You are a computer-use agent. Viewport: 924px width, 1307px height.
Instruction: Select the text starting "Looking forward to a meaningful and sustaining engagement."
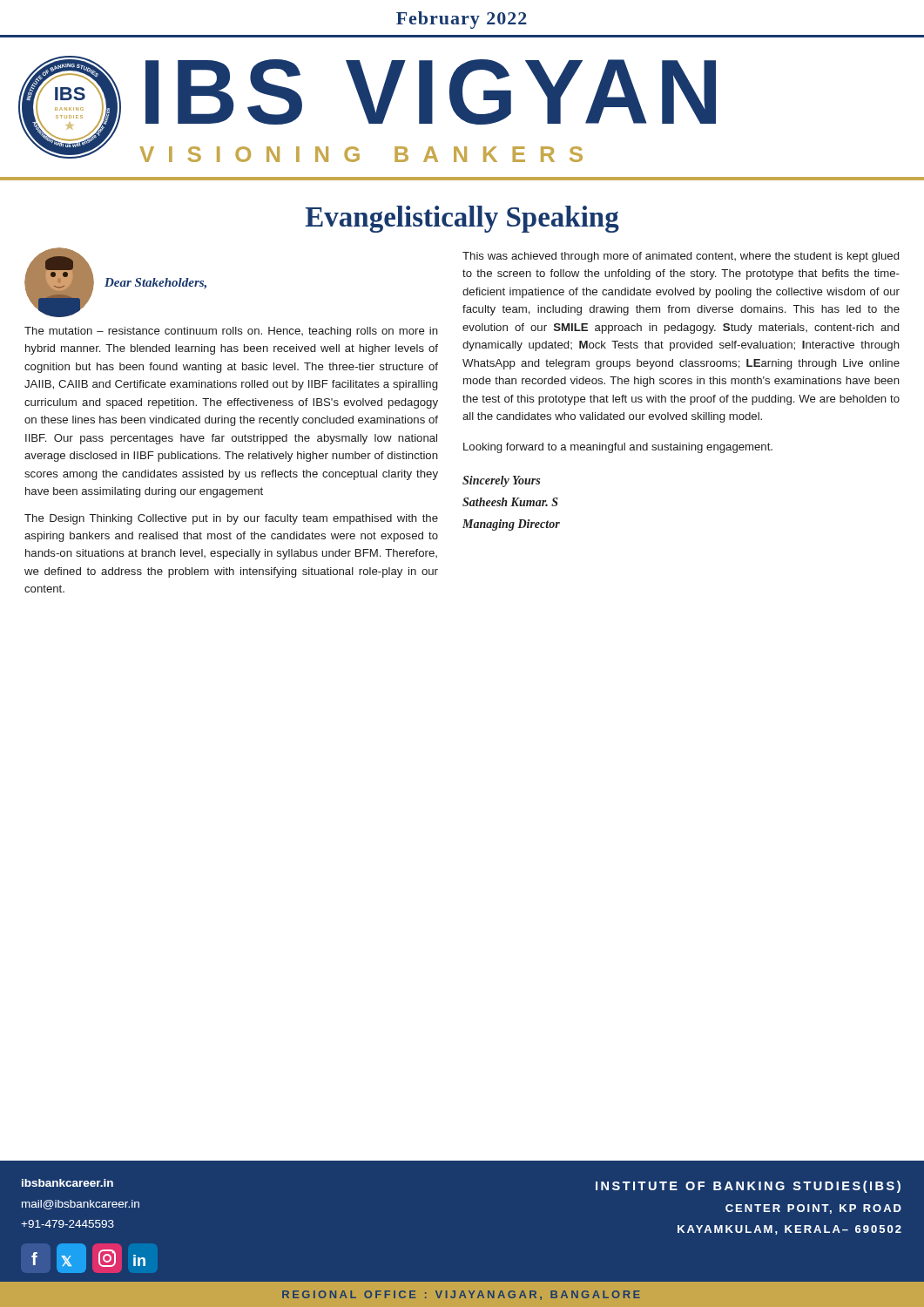tap(618, 446)
